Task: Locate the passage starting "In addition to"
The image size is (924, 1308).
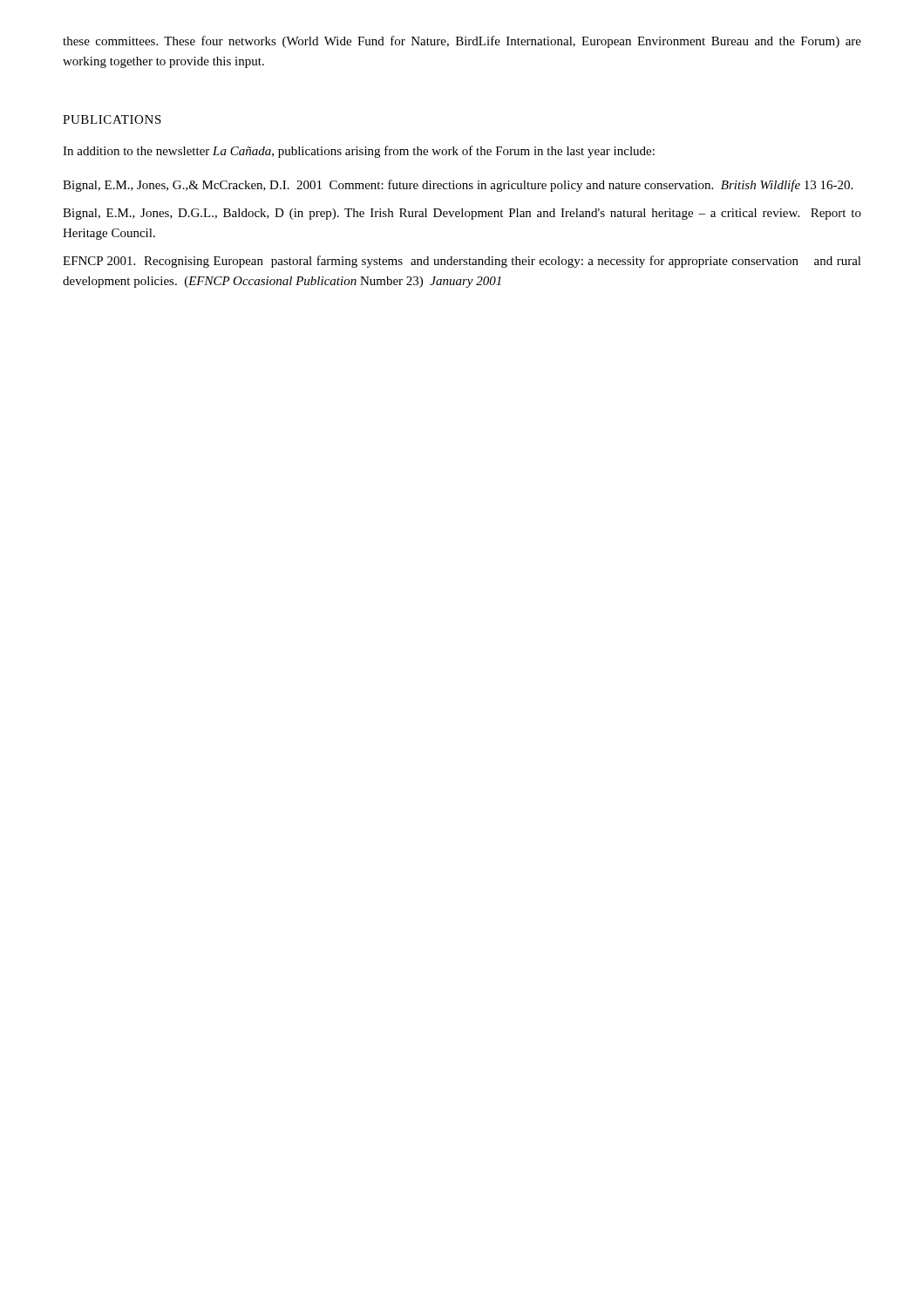Action: coord(359,151)
